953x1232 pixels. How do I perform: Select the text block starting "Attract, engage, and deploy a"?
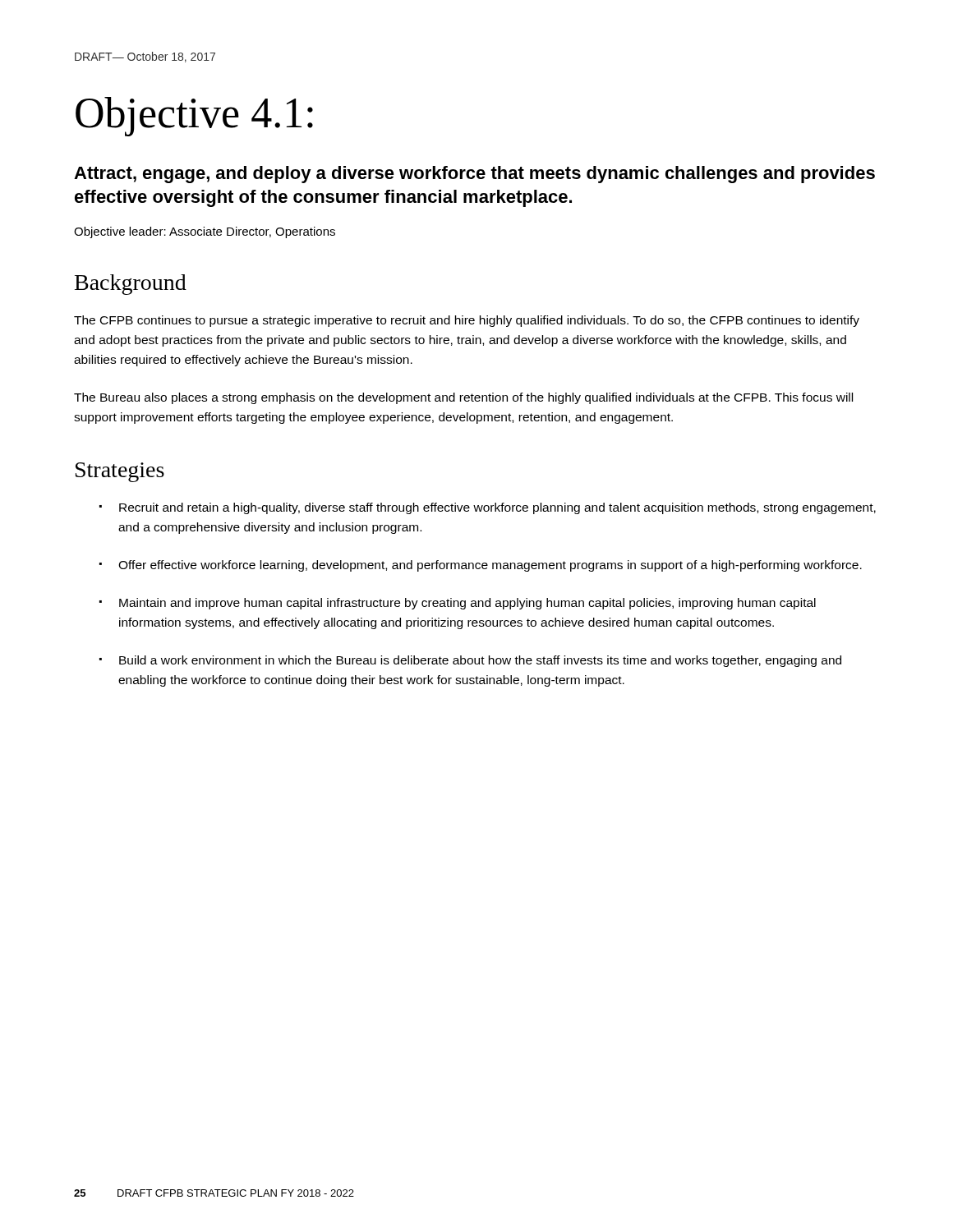click(476, 185)
